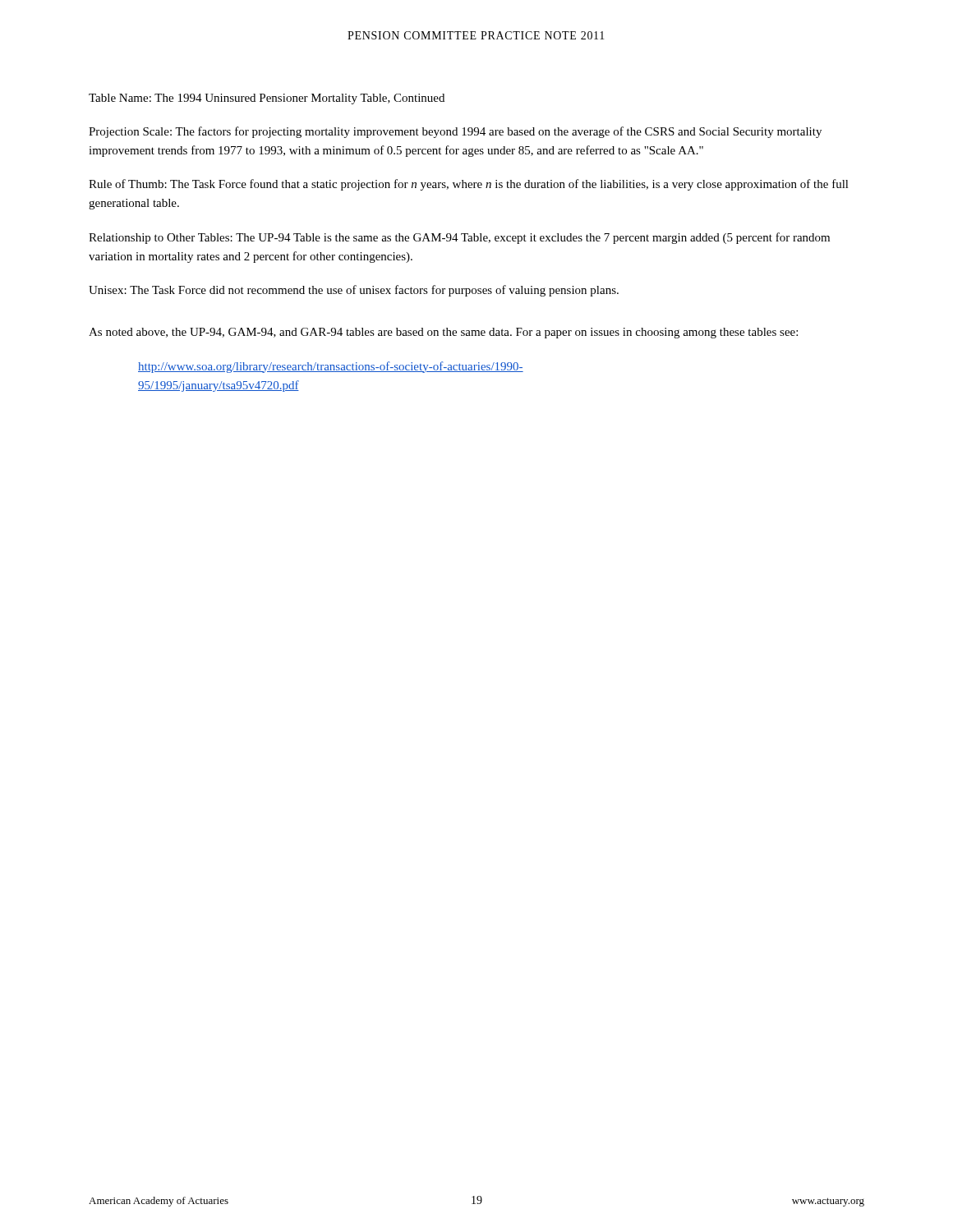Point to the text starting "Table Name: The 1994 Uninsured Pensioner Mortality"
This screenshot has width=953, height=1232.
pyautogui.click(x=267, y=98)
